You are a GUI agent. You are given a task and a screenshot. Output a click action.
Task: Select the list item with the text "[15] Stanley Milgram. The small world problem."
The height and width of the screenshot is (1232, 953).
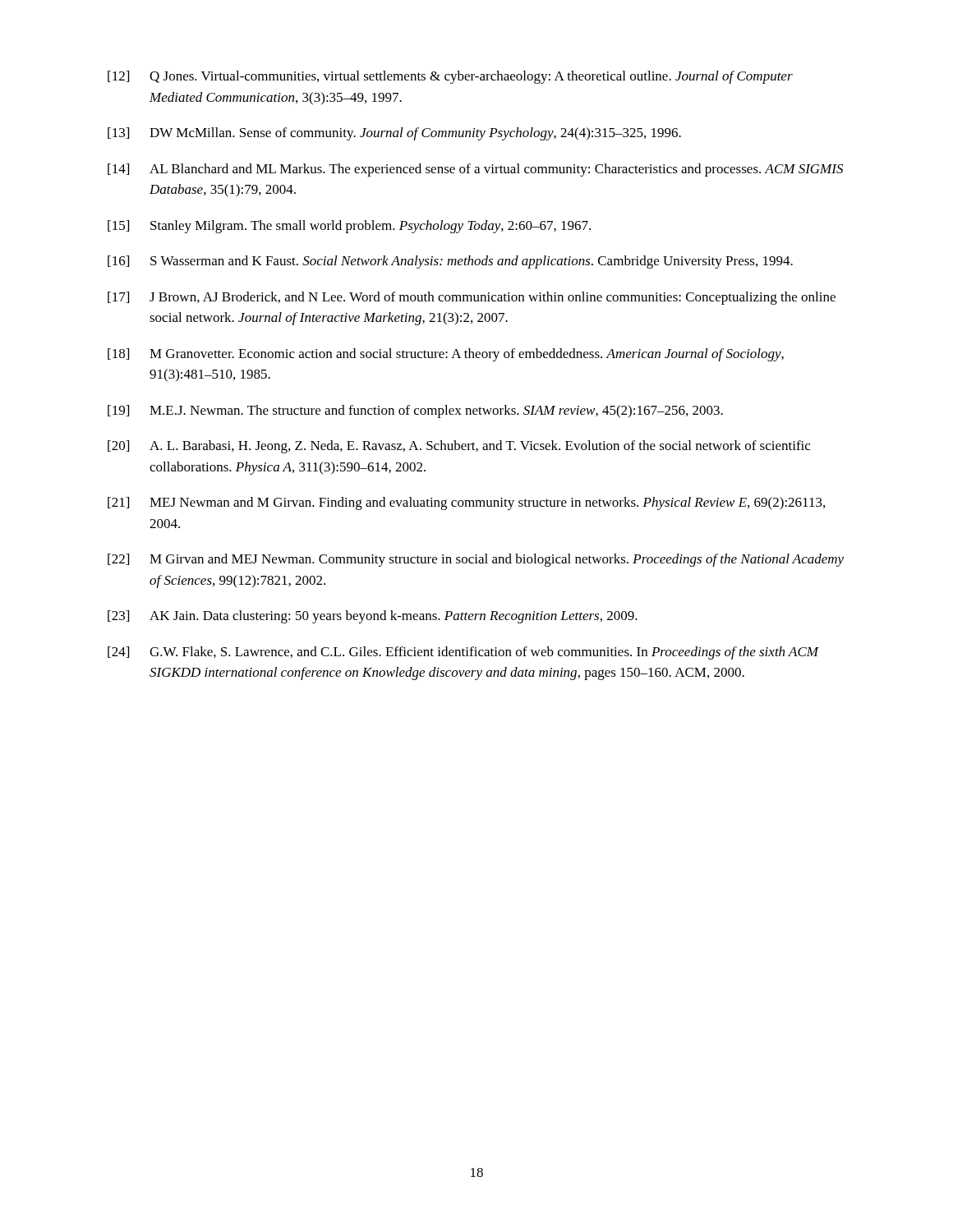click(x=476, y=225)
